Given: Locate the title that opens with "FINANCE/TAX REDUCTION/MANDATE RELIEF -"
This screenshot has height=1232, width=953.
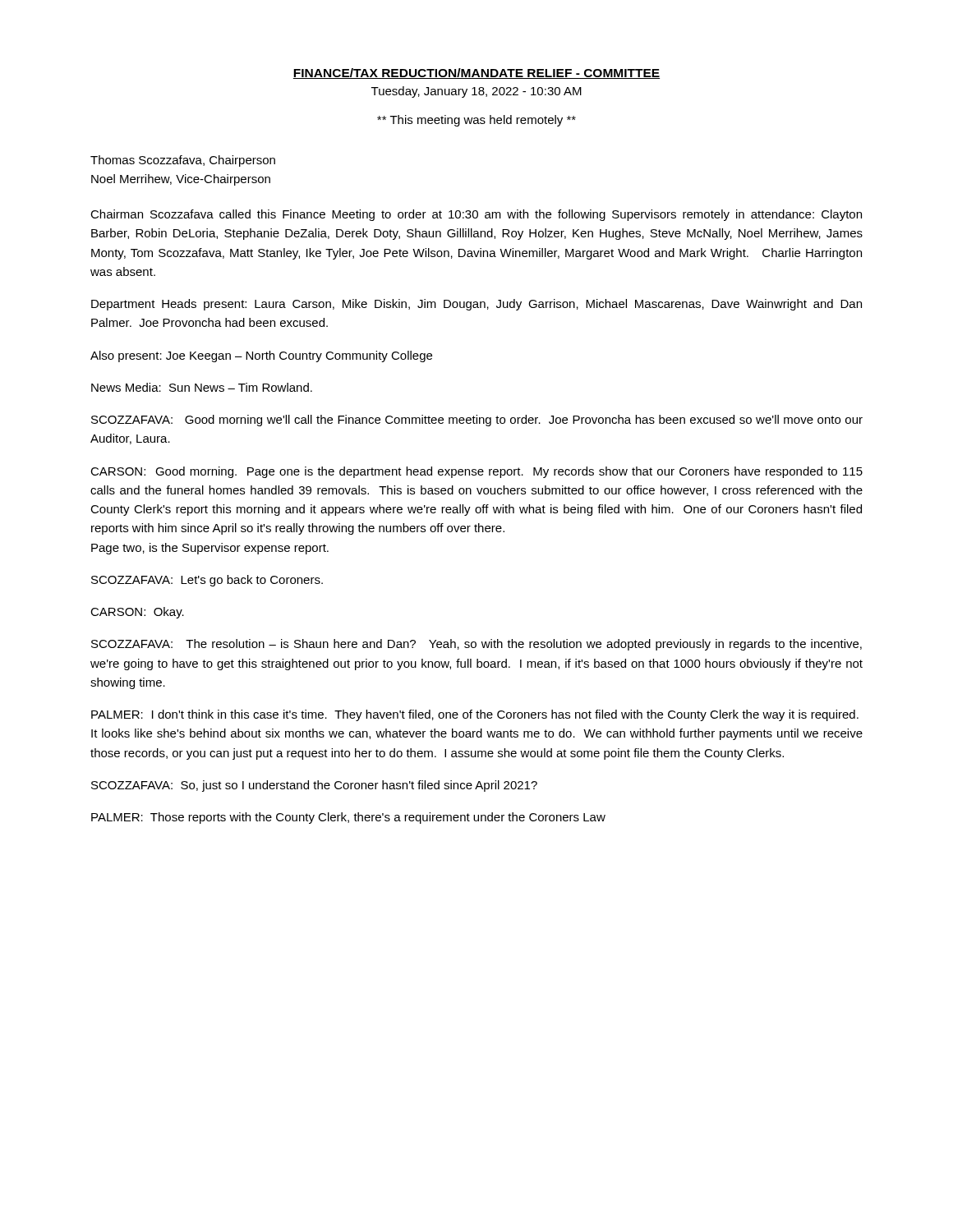Looking at the screenshot, I should click(476, 82).
